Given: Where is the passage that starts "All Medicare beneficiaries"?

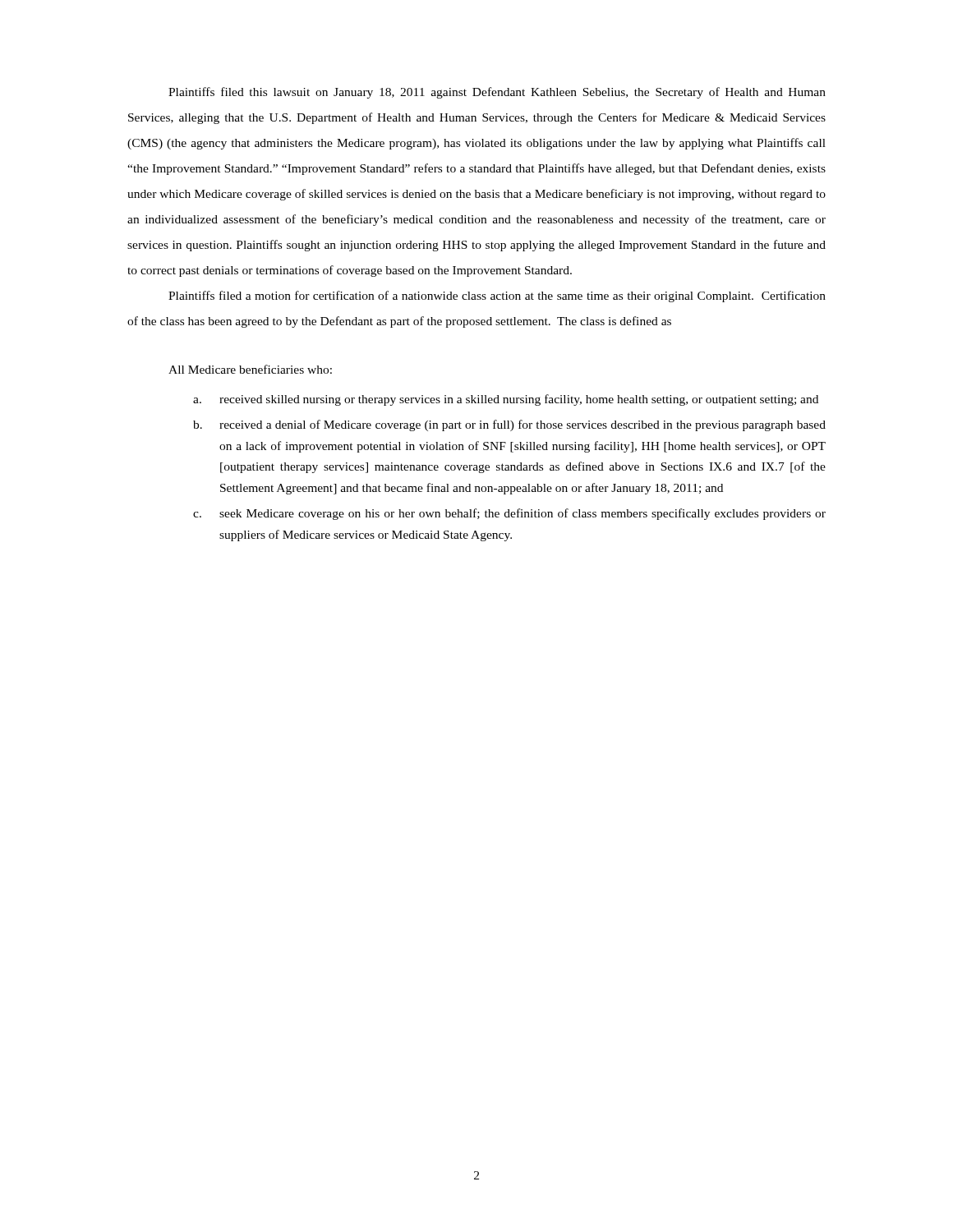Looking at the screenshot, I should pyautogui.click(x=251, y=369).
